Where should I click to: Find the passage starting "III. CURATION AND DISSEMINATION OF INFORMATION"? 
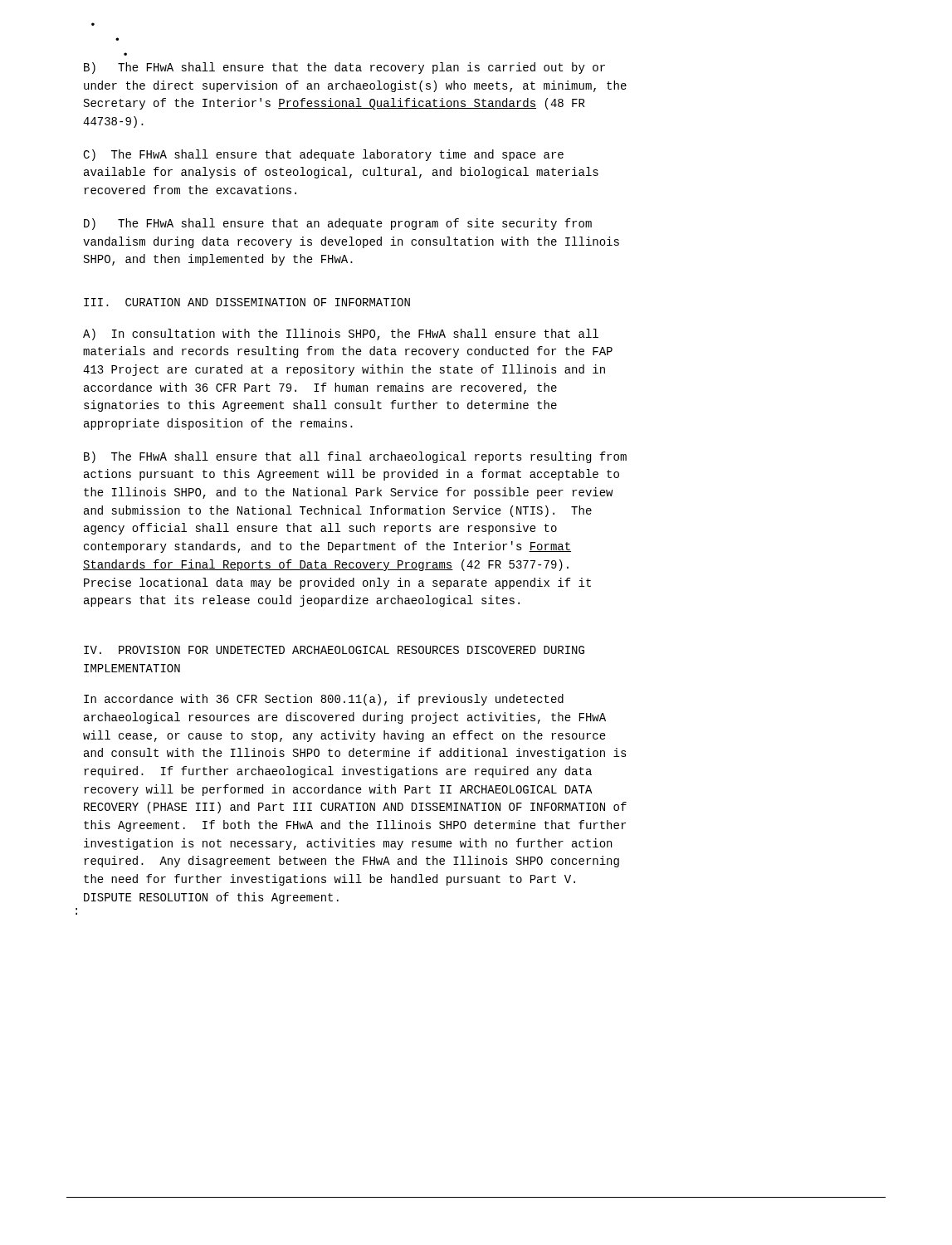247,303
